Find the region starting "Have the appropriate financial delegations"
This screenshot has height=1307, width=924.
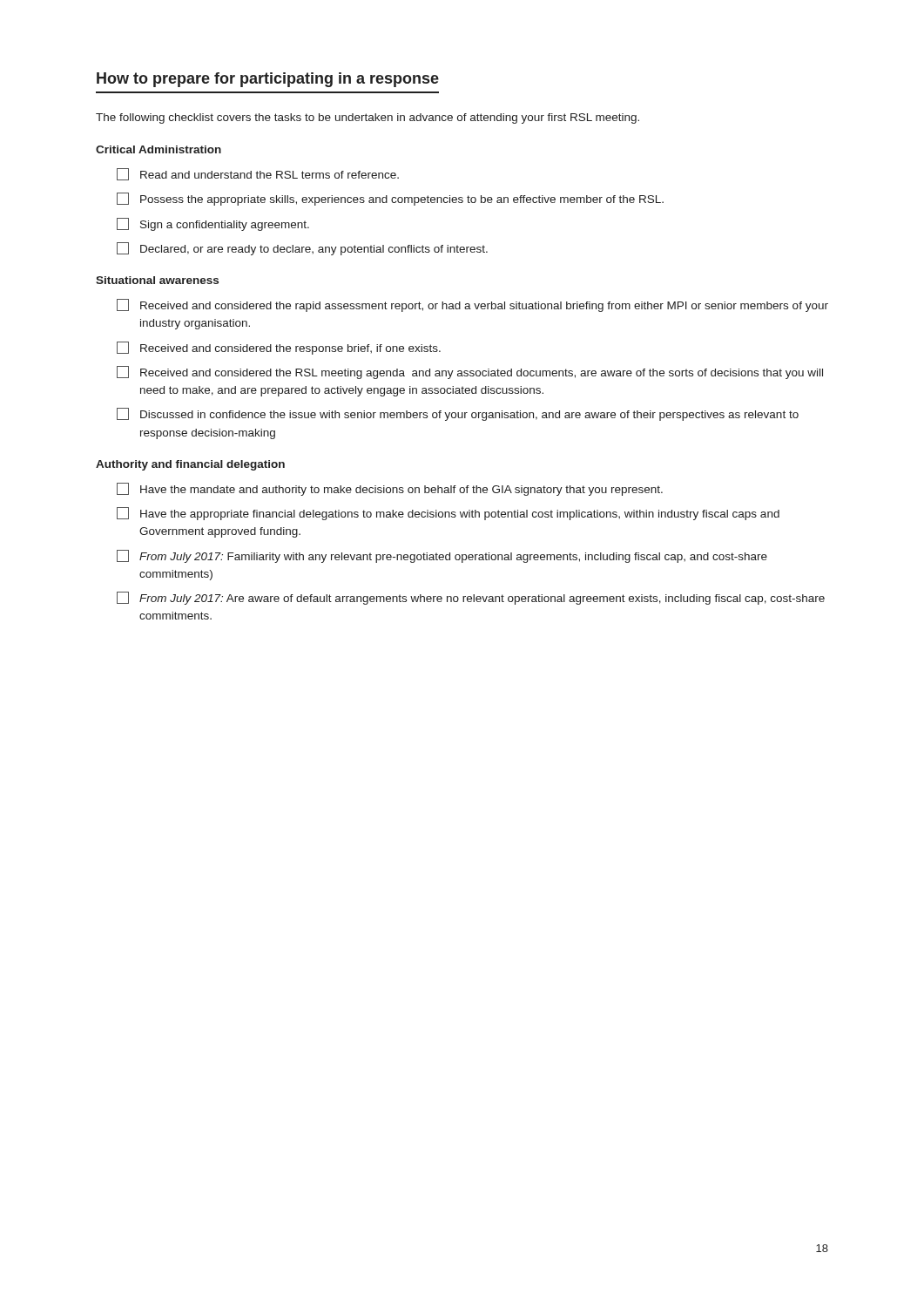[x=472, y=523]
